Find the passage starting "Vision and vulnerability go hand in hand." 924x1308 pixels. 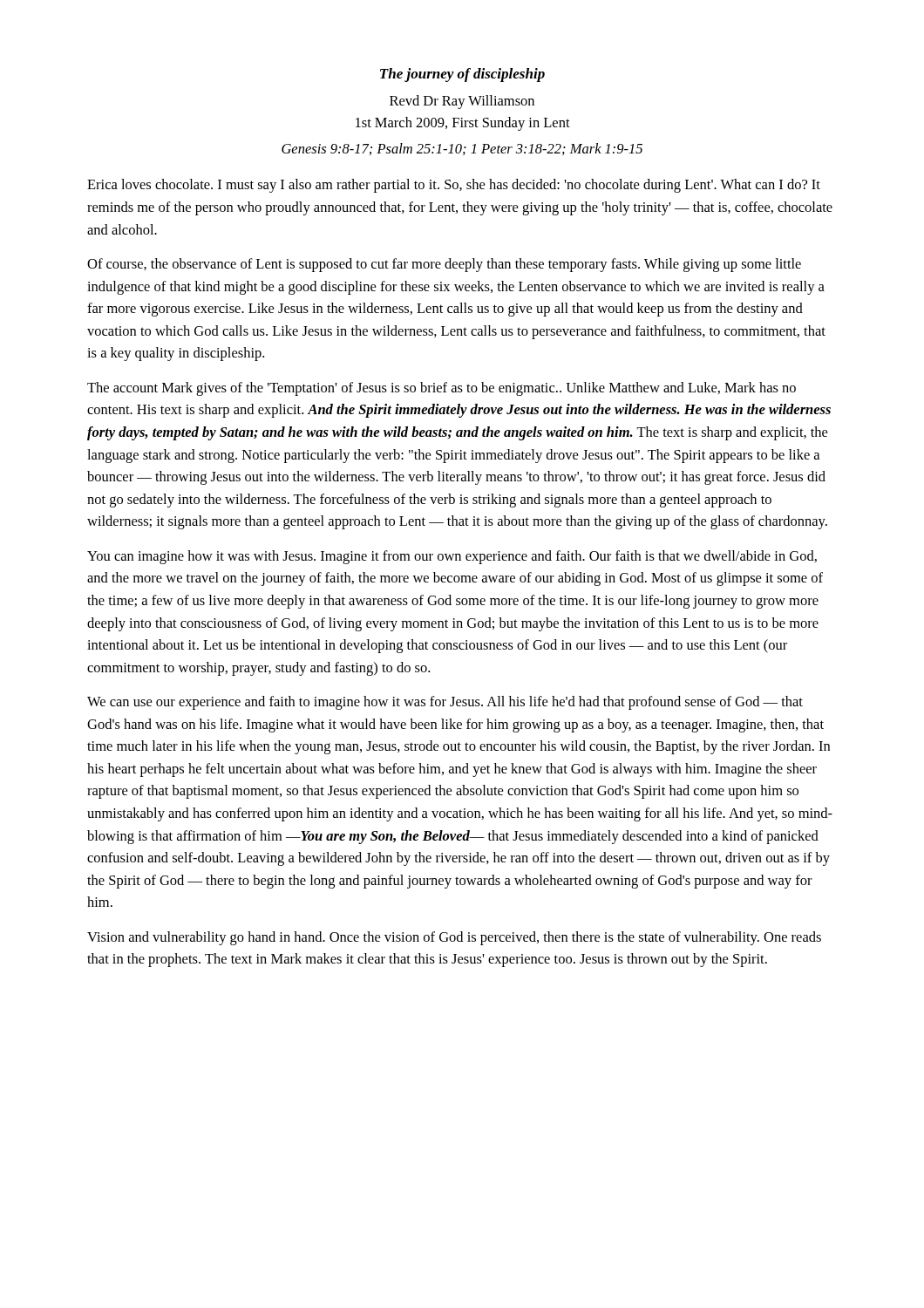coord(454,948)
